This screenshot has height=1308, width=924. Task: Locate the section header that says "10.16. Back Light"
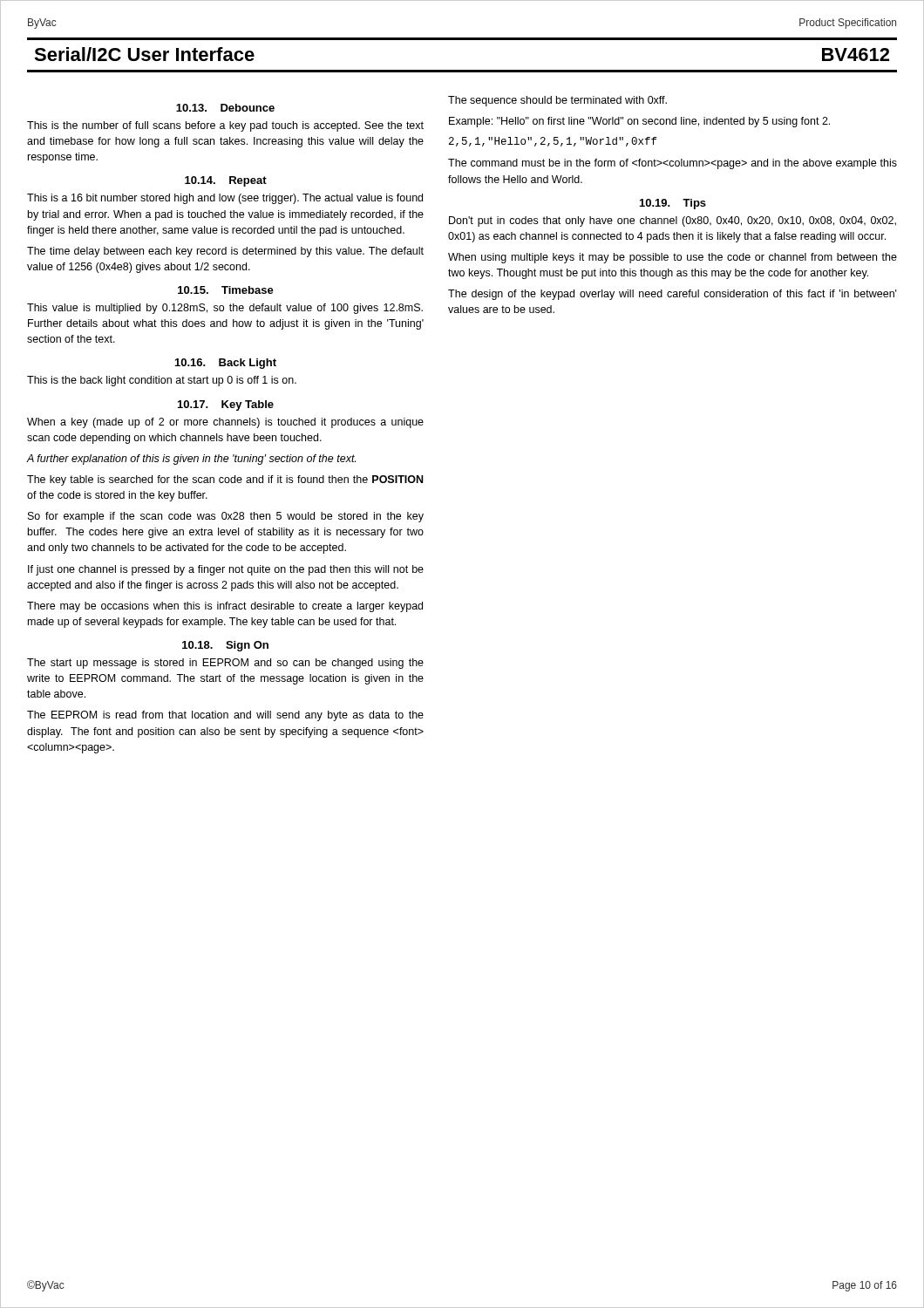pyautogui.click(x=225, y=363)
